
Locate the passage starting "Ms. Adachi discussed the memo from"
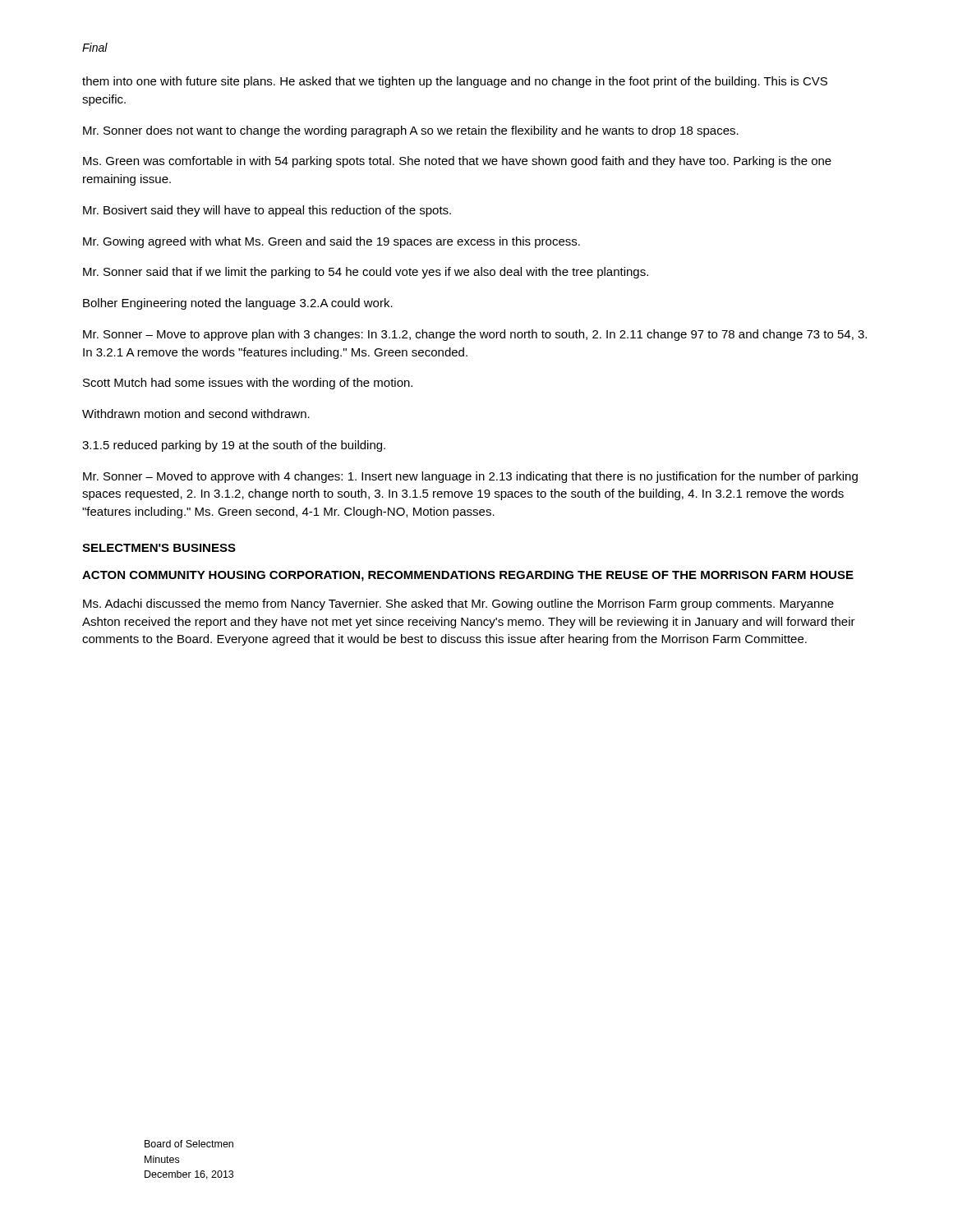(468, 621)
